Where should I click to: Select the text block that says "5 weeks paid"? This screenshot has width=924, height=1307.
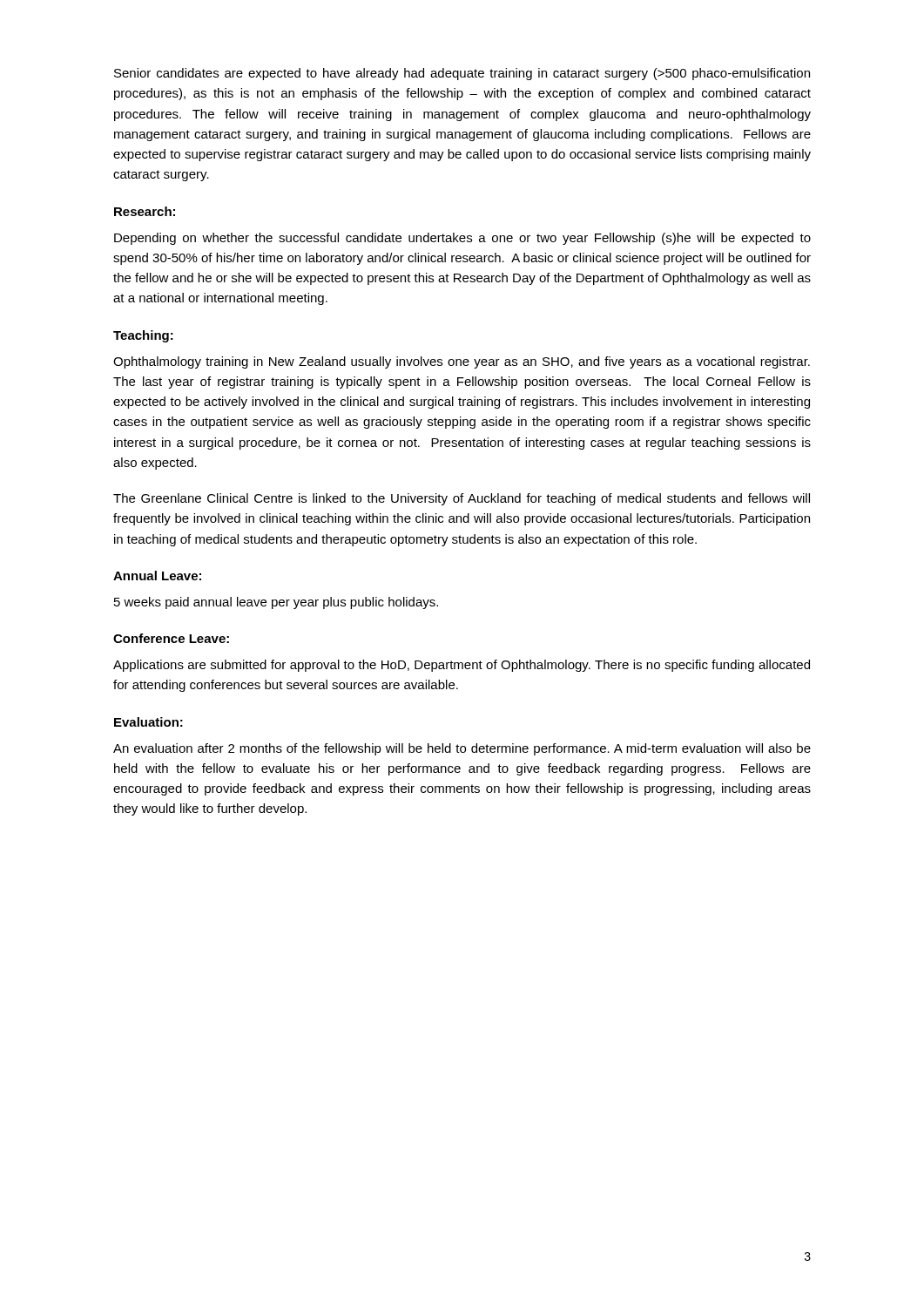[x=276, y=601]
